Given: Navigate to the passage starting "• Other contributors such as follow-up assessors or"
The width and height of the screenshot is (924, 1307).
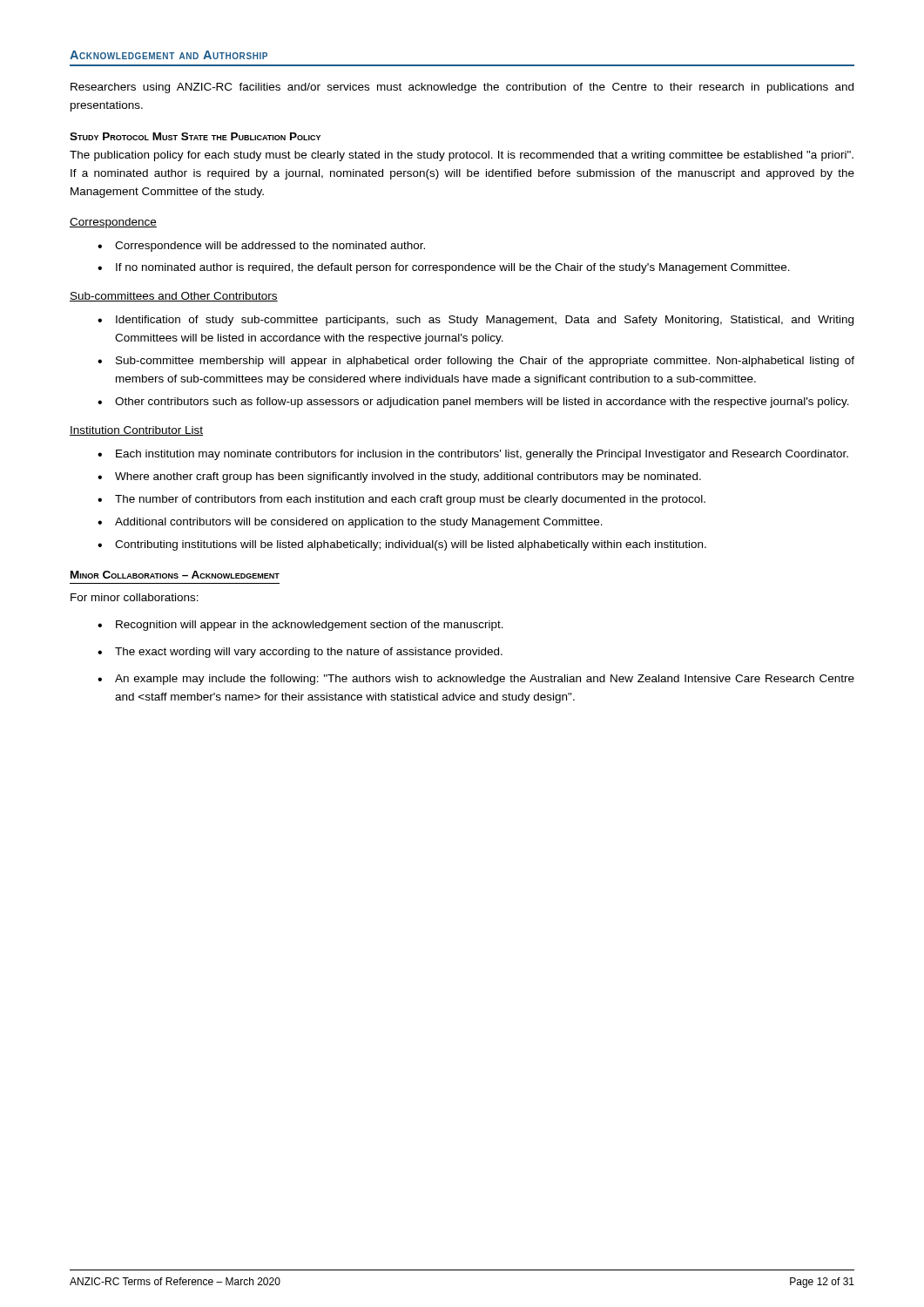Looking at the screenshot, I should click(x=474, y=402).
